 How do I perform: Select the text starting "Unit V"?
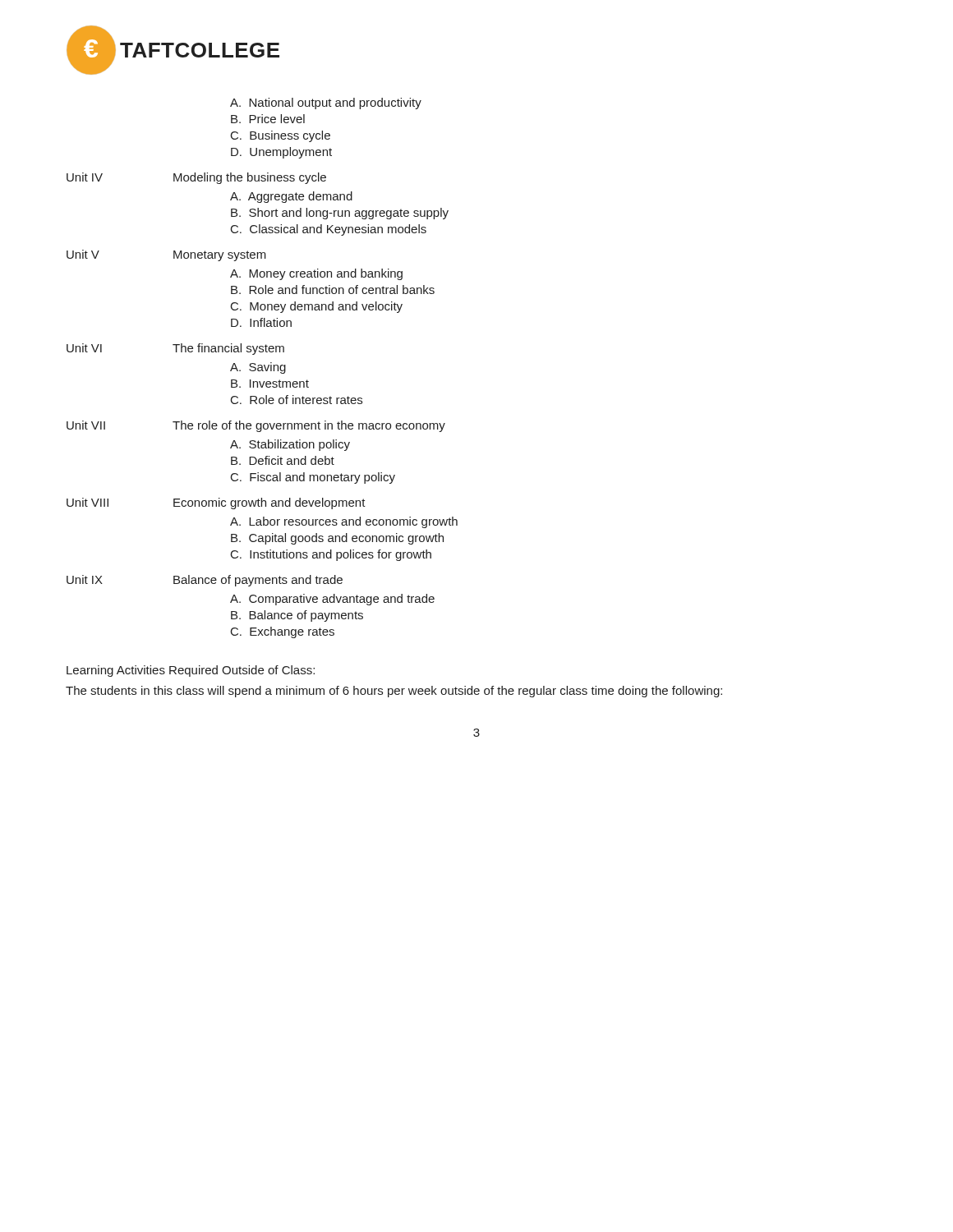click(83, 254)
